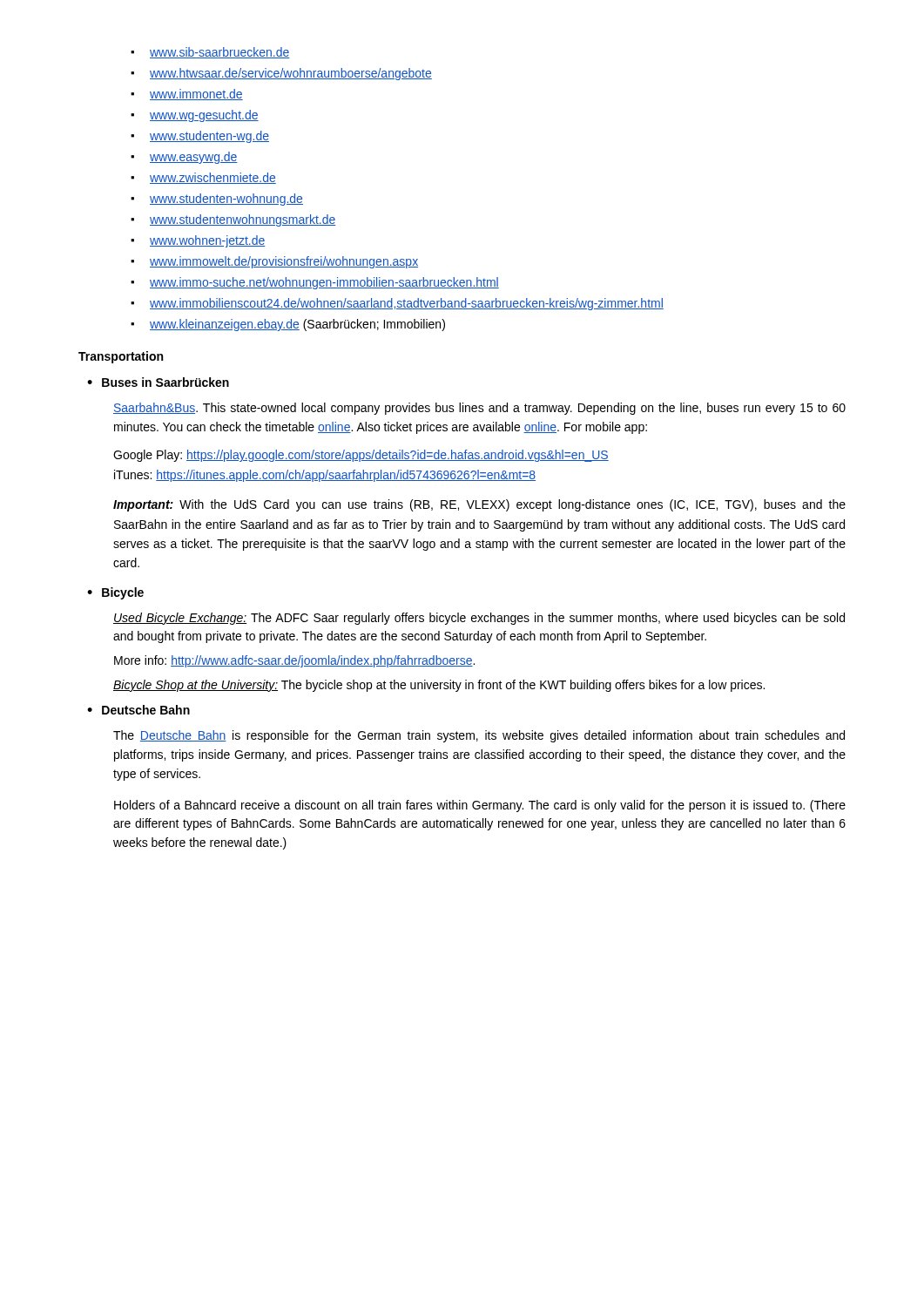This screenshot has width=924, height=1307.
Task: Find the element starting "More info: http://www.adfc-saar.de/joomla/index.php/fahrradboerse."
Action: click(x=294, y=661)
